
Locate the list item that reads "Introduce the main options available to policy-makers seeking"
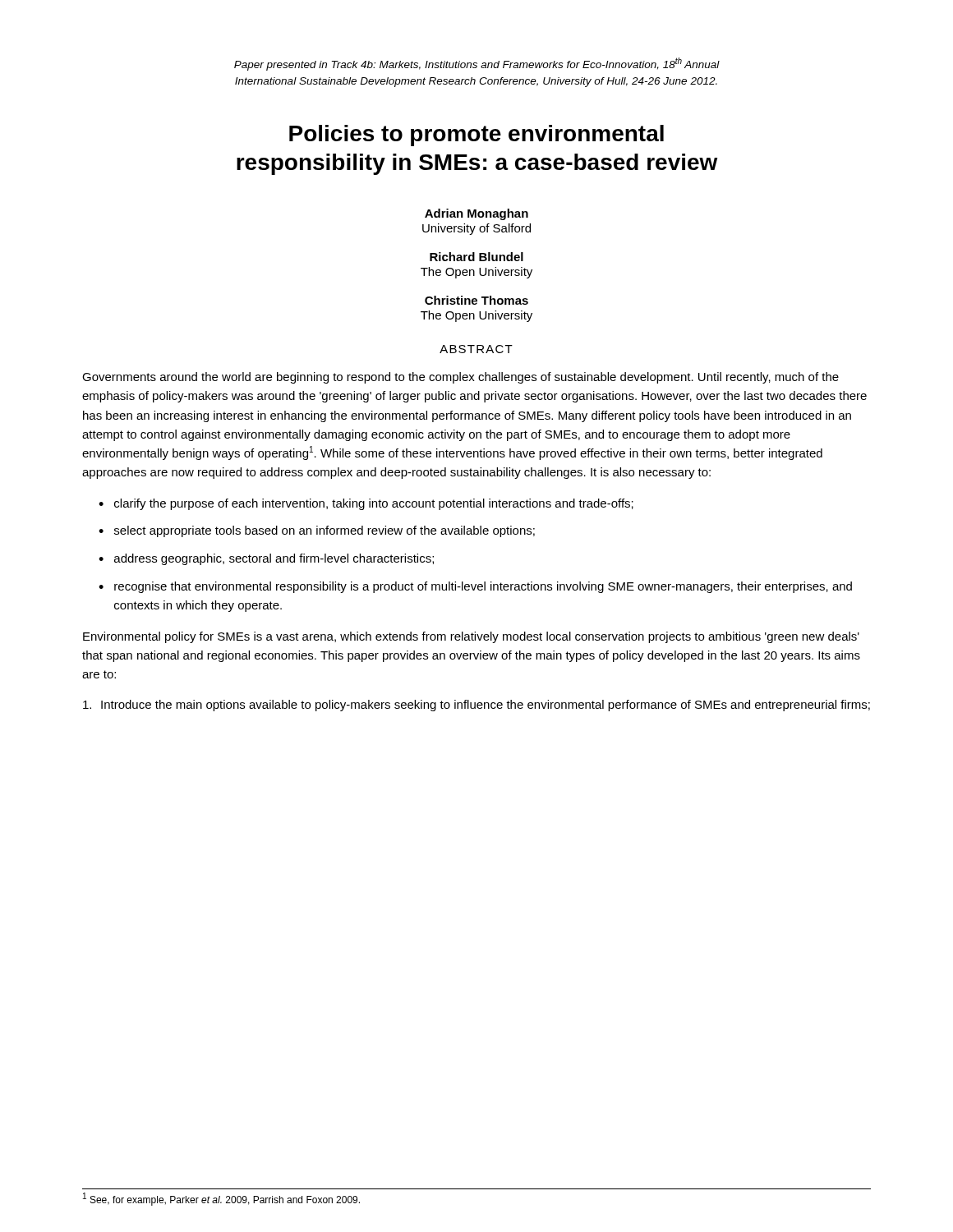(476, 705)
